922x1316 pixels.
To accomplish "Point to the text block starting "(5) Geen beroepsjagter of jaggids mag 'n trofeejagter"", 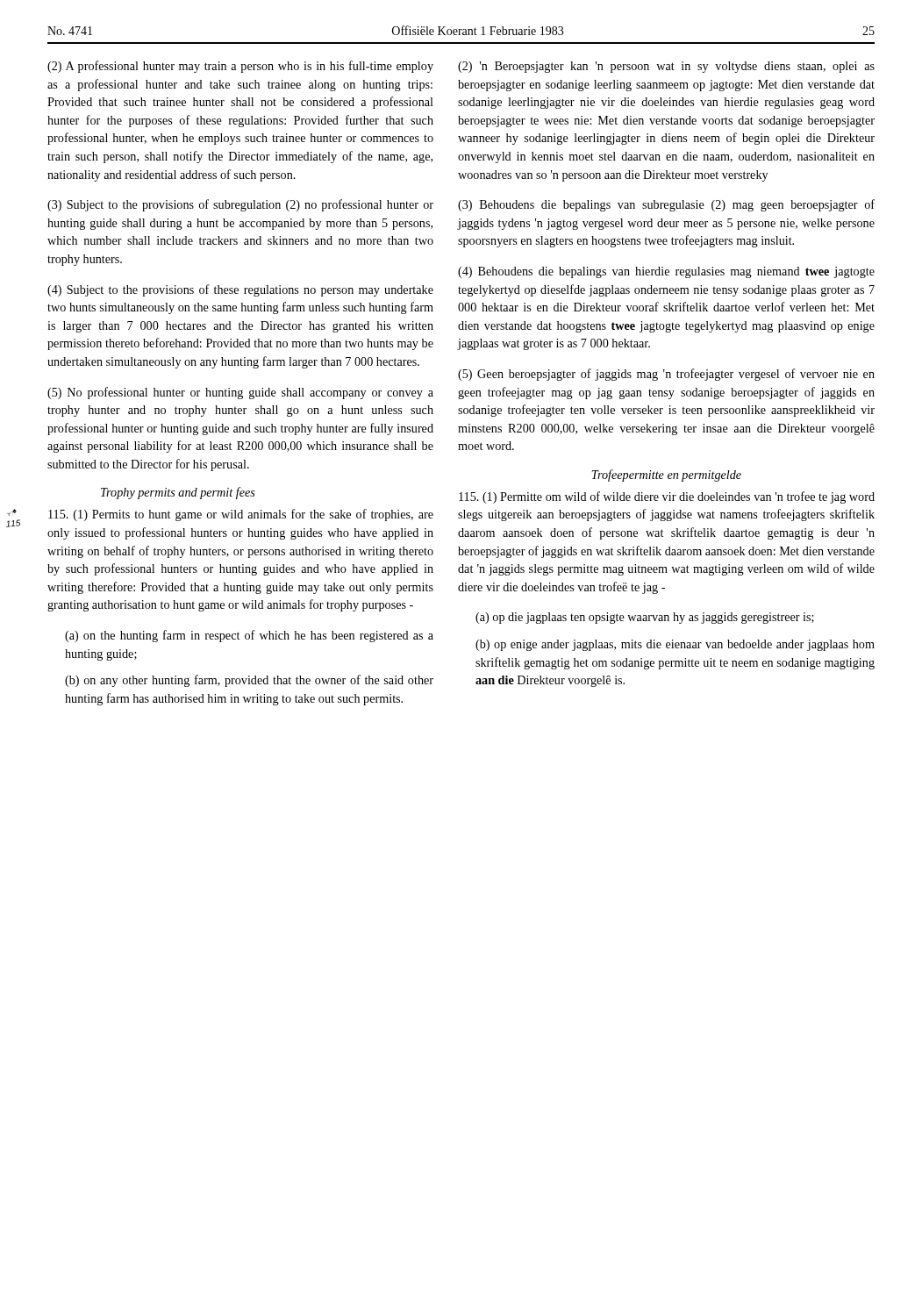I will pyautogui.click(x=666, y=410).
